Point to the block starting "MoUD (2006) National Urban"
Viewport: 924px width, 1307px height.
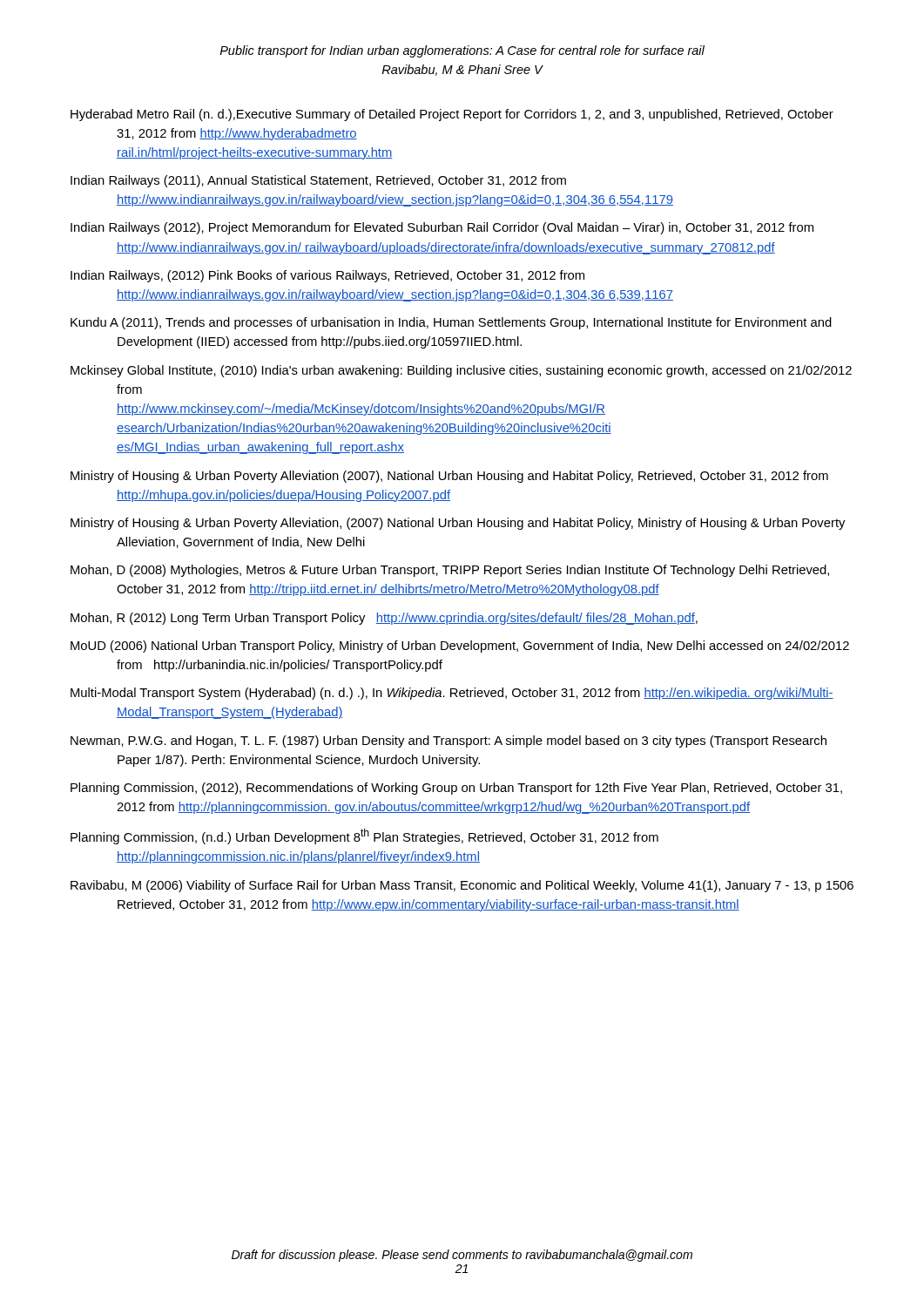[x=460, y=655]
